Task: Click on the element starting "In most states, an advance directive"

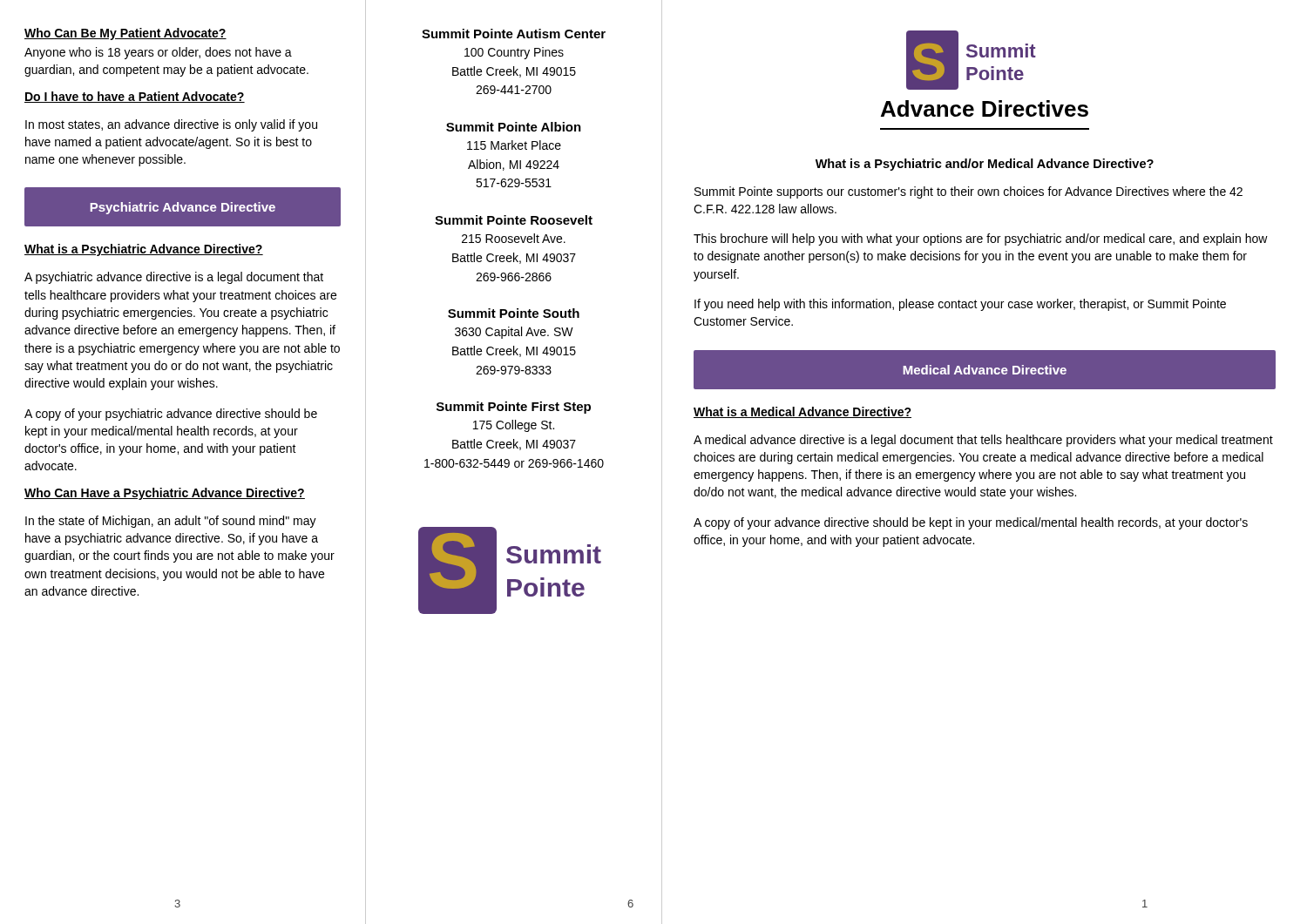Action: (183, 142)
